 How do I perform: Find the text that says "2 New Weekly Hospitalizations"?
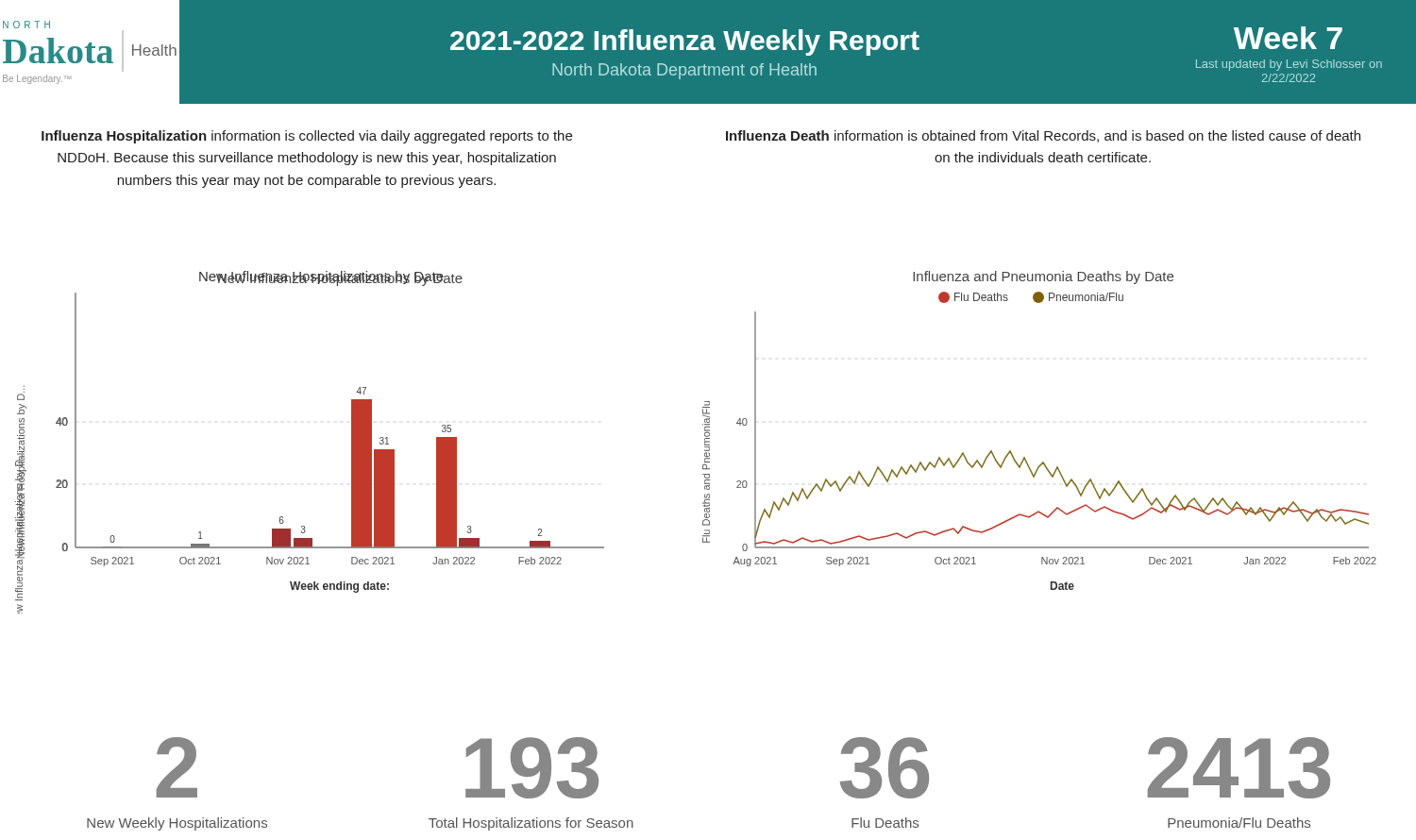[177, 778]
